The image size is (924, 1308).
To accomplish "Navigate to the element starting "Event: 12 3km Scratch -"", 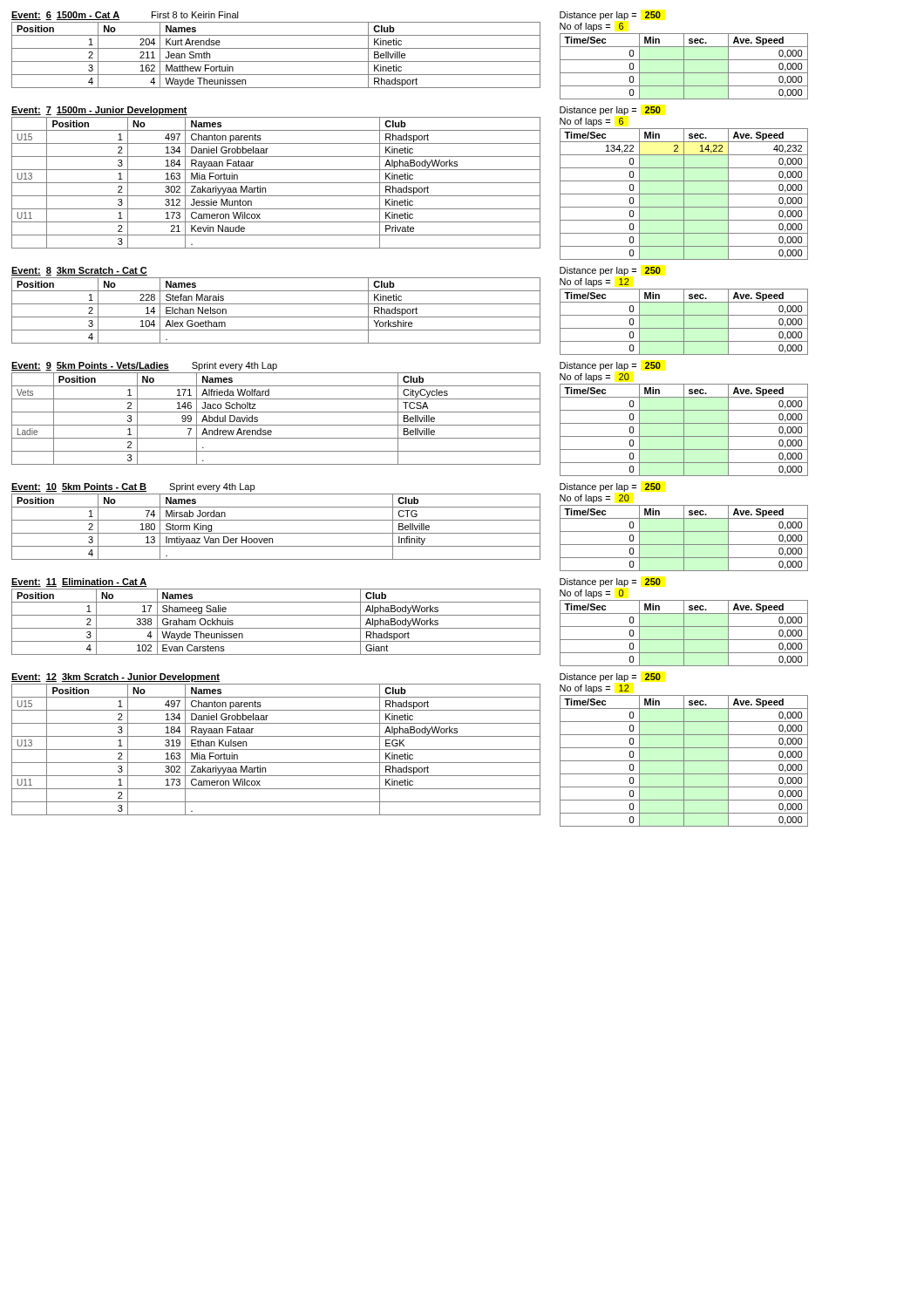I will (x=462, y=749).
